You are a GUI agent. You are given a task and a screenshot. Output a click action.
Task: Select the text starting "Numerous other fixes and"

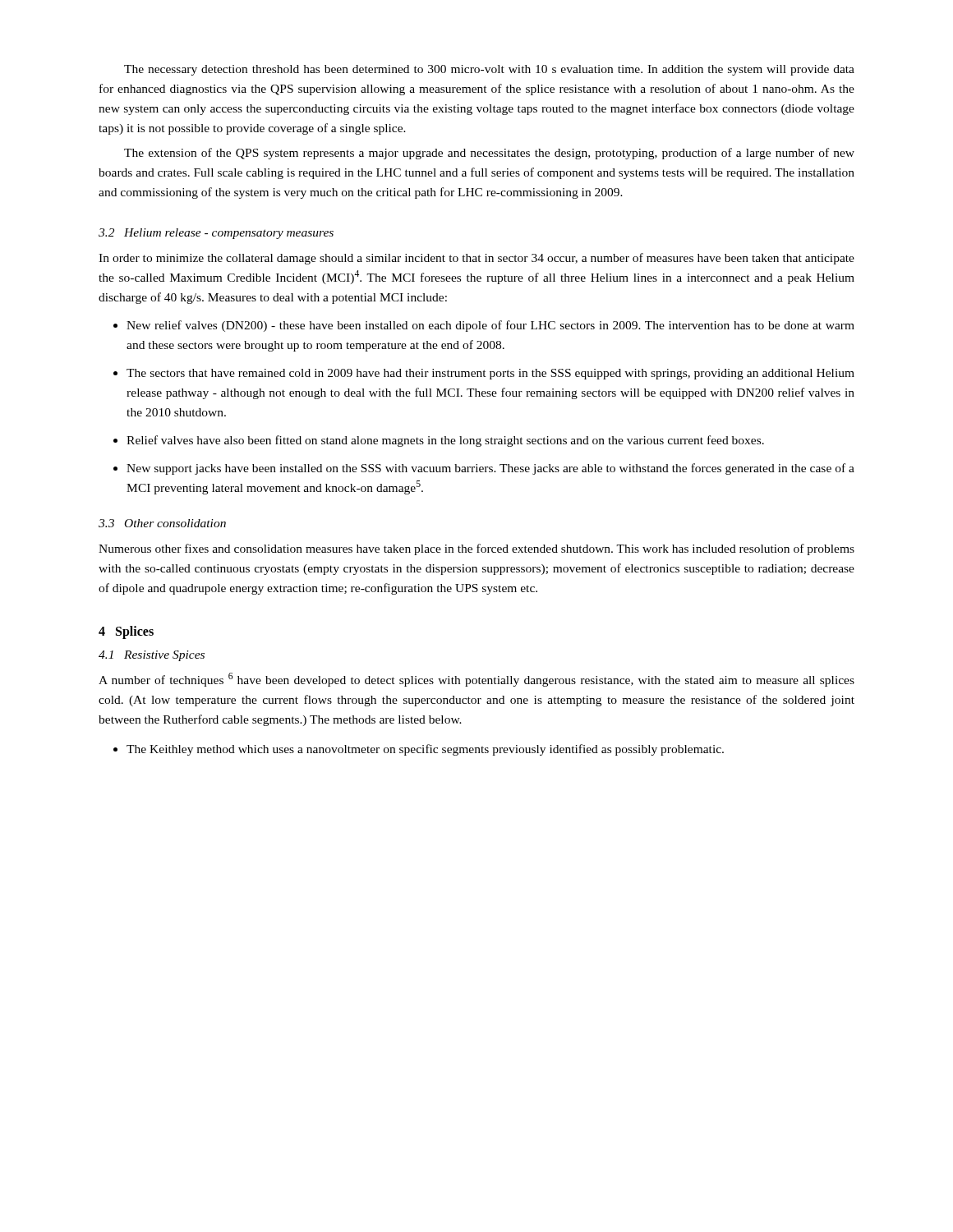[x=476, y=569]
